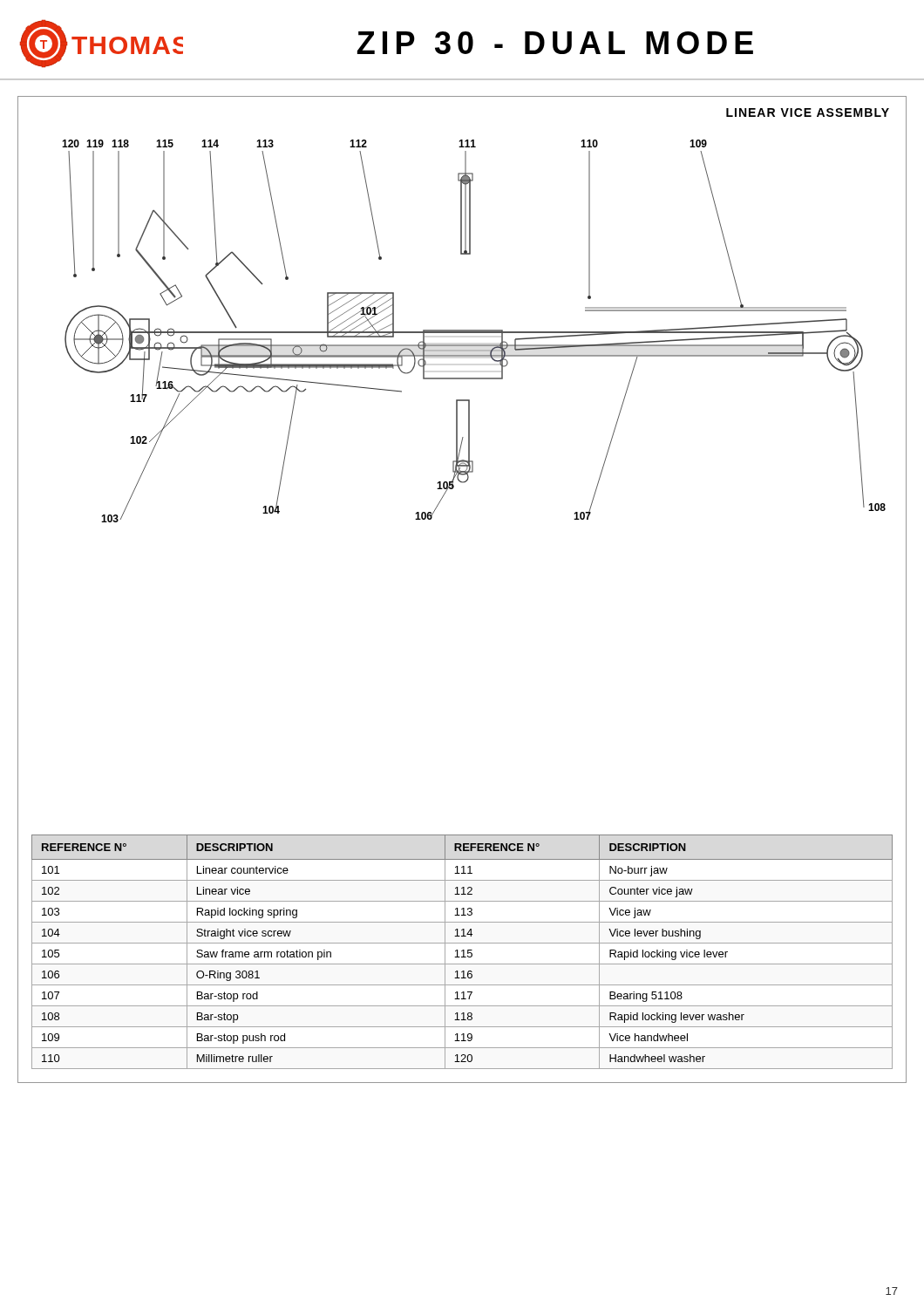Click on the engineering diagram
Viewport: 924px width, 1308px height.
pyautogui.click(x=462, y=363)
